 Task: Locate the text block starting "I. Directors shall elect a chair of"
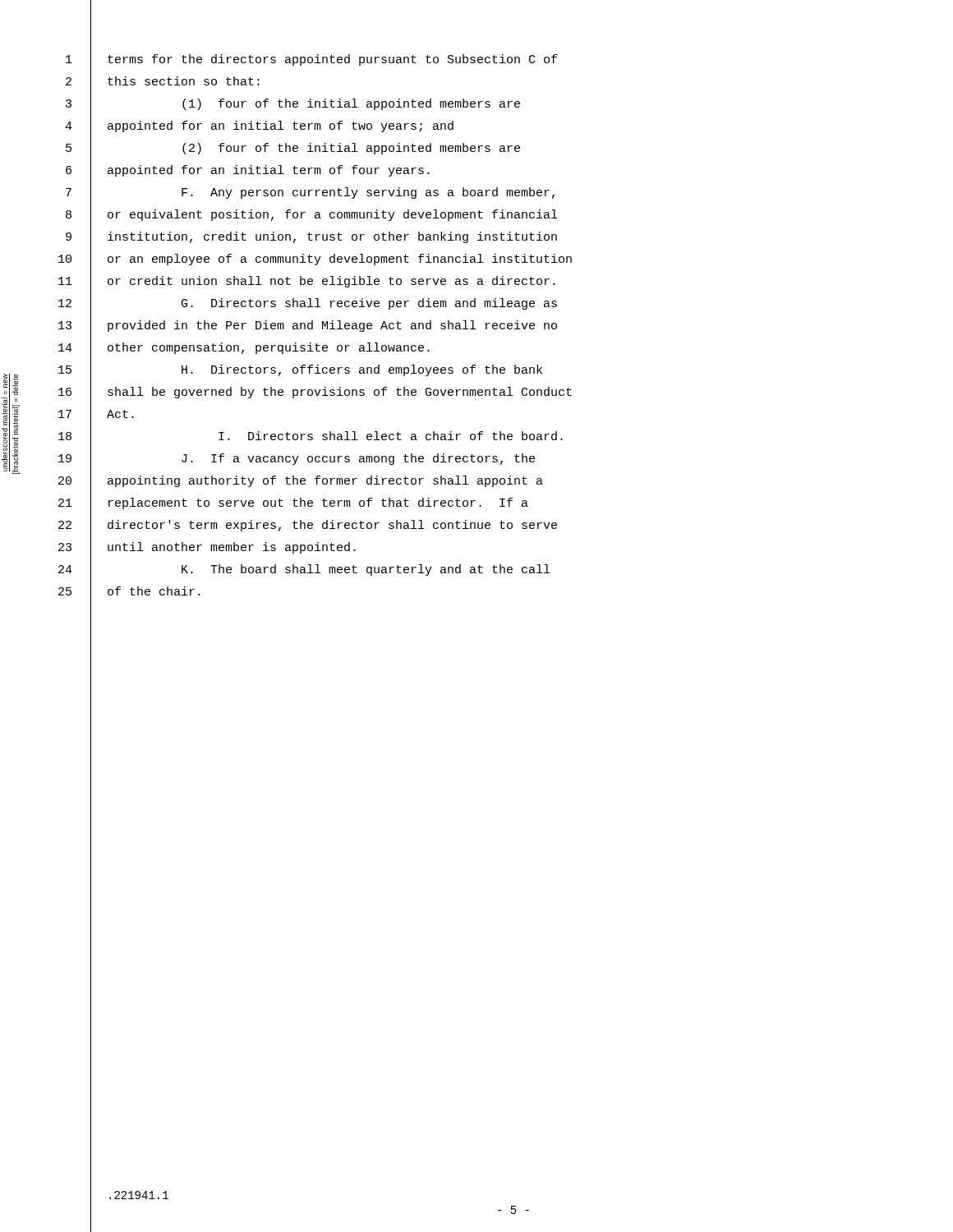[336, 437]
